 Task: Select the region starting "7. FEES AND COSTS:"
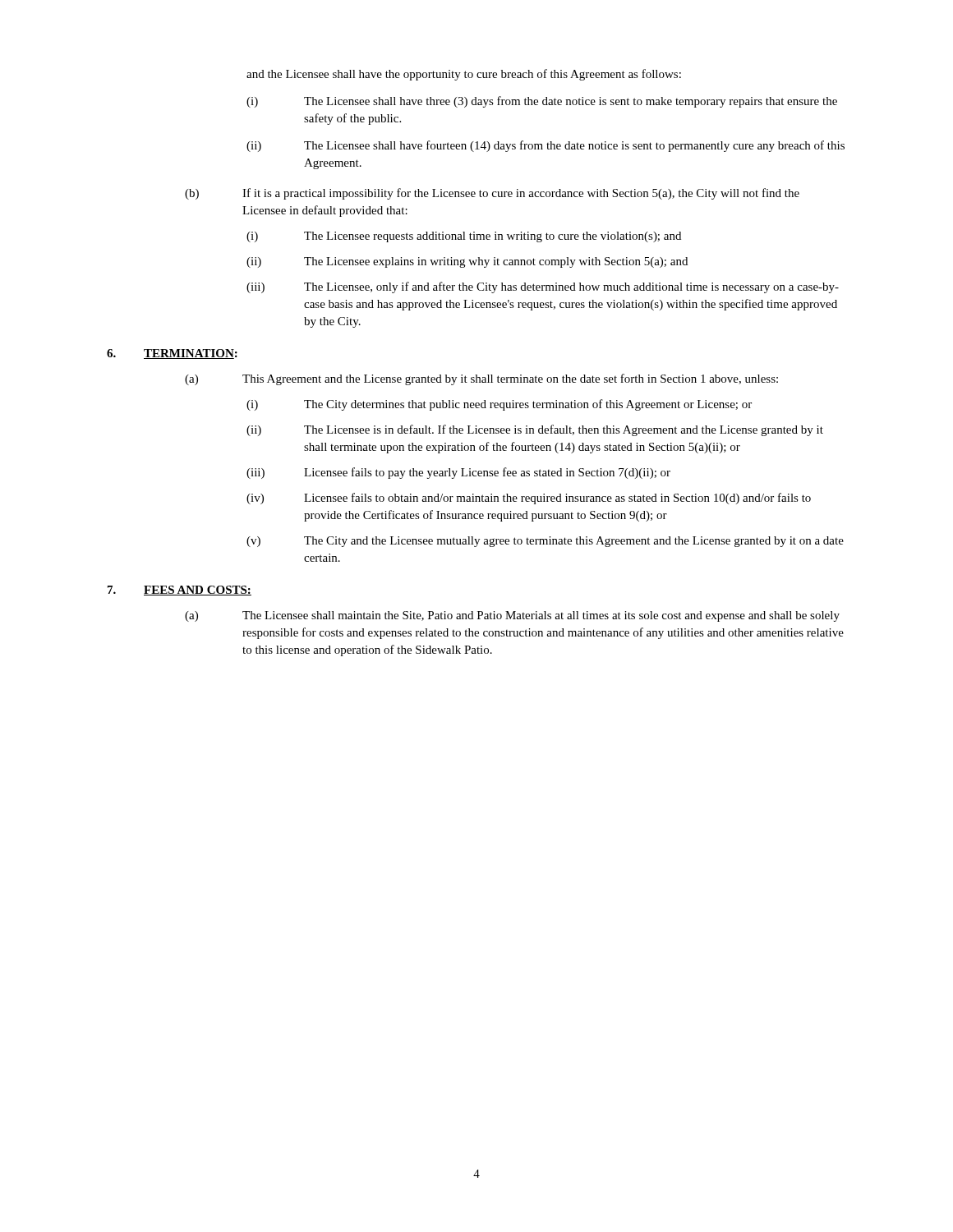179,590
